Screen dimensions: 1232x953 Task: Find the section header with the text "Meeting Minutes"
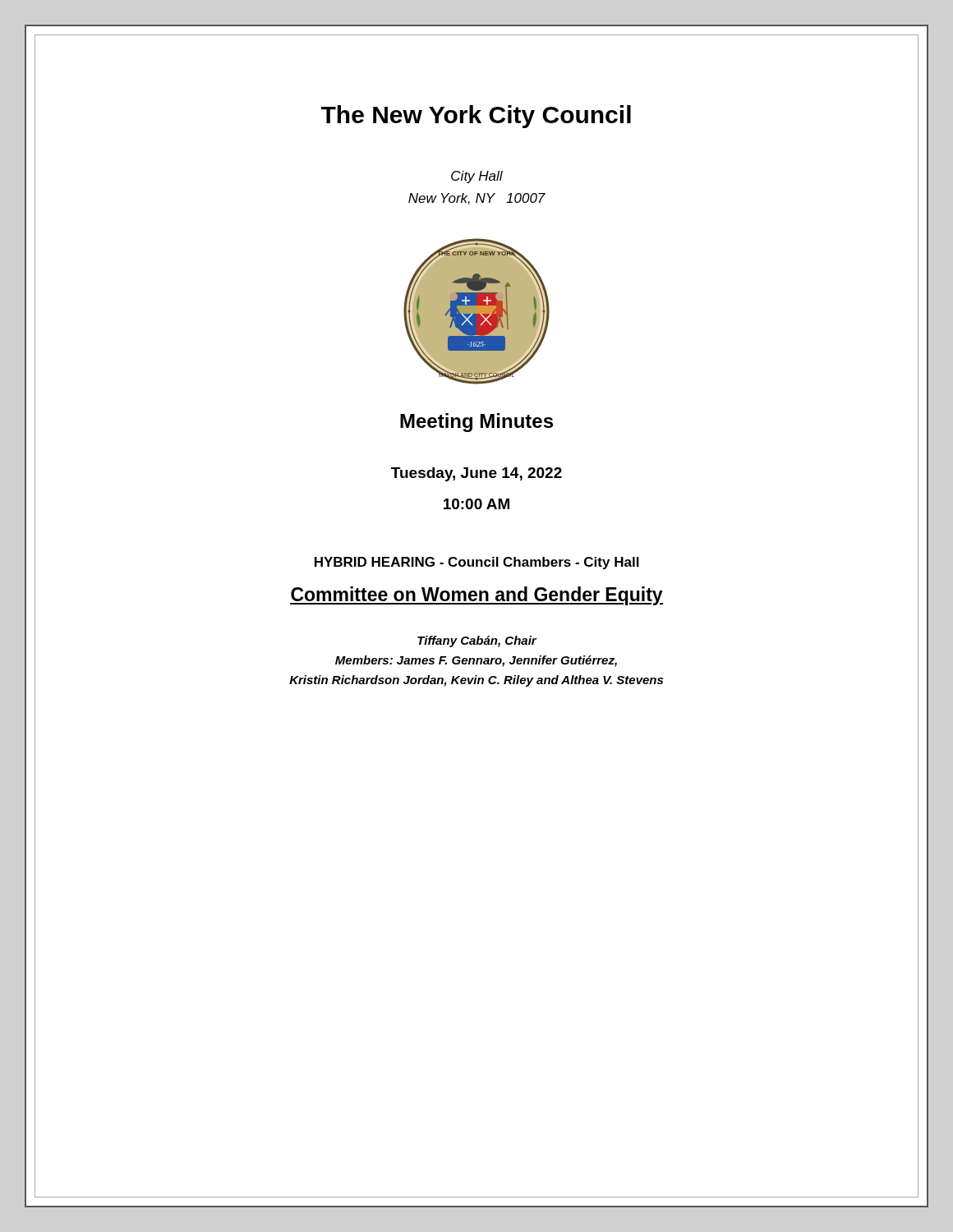point(476,422)
